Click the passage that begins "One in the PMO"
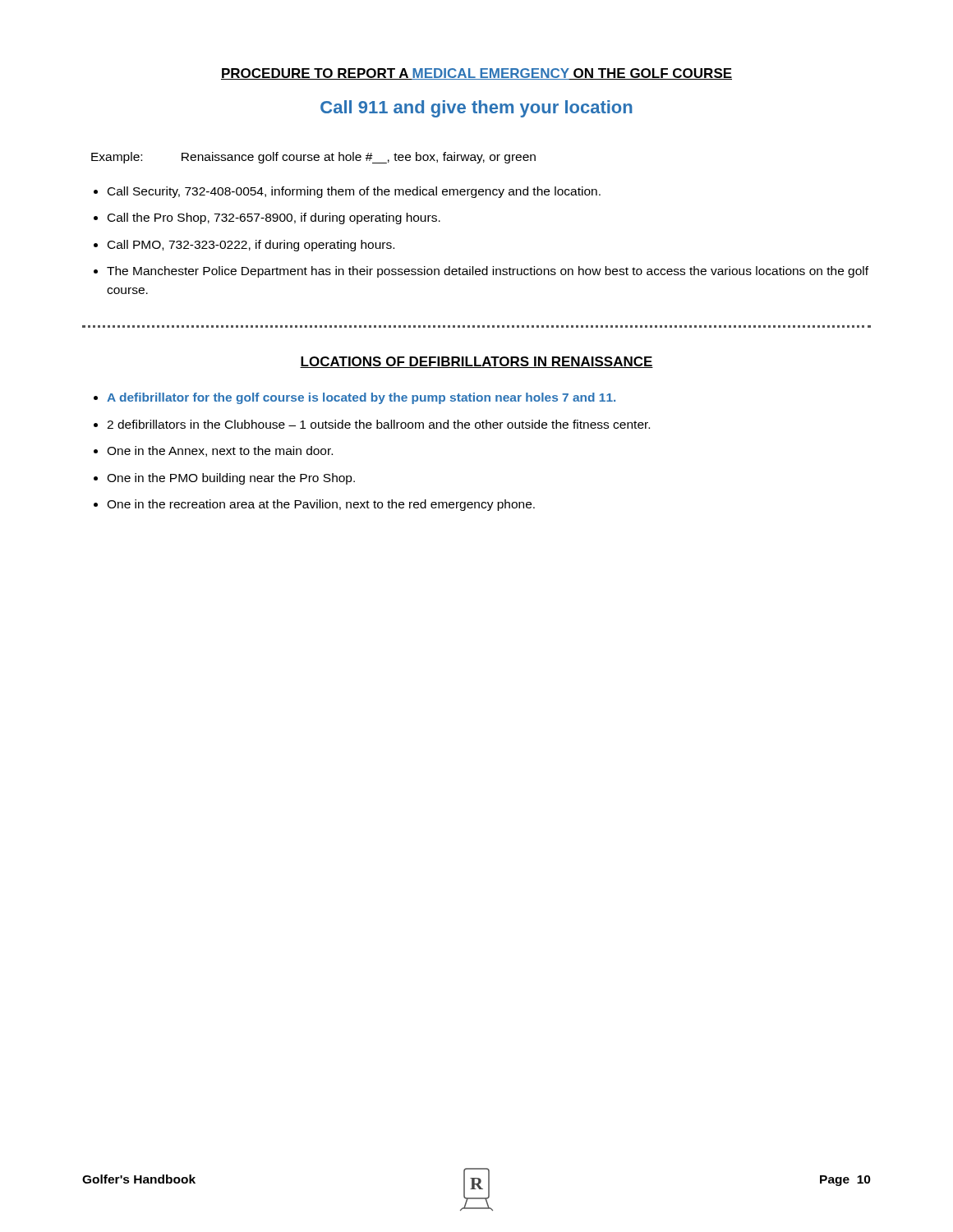953x1232 pixels. click(231, 477)
